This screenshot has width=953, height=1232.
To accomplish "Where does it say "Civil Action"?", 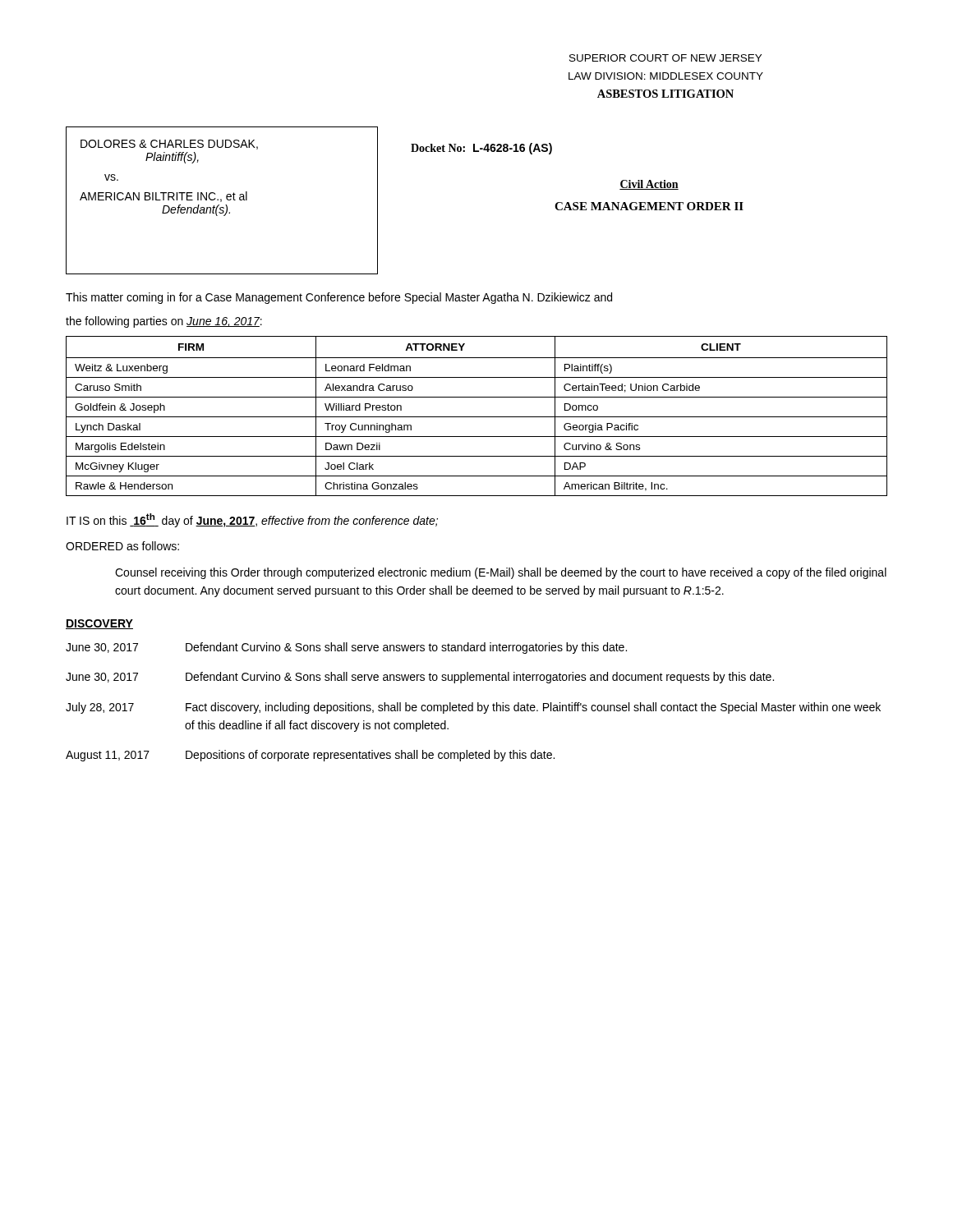I will [x=649, y=185].
